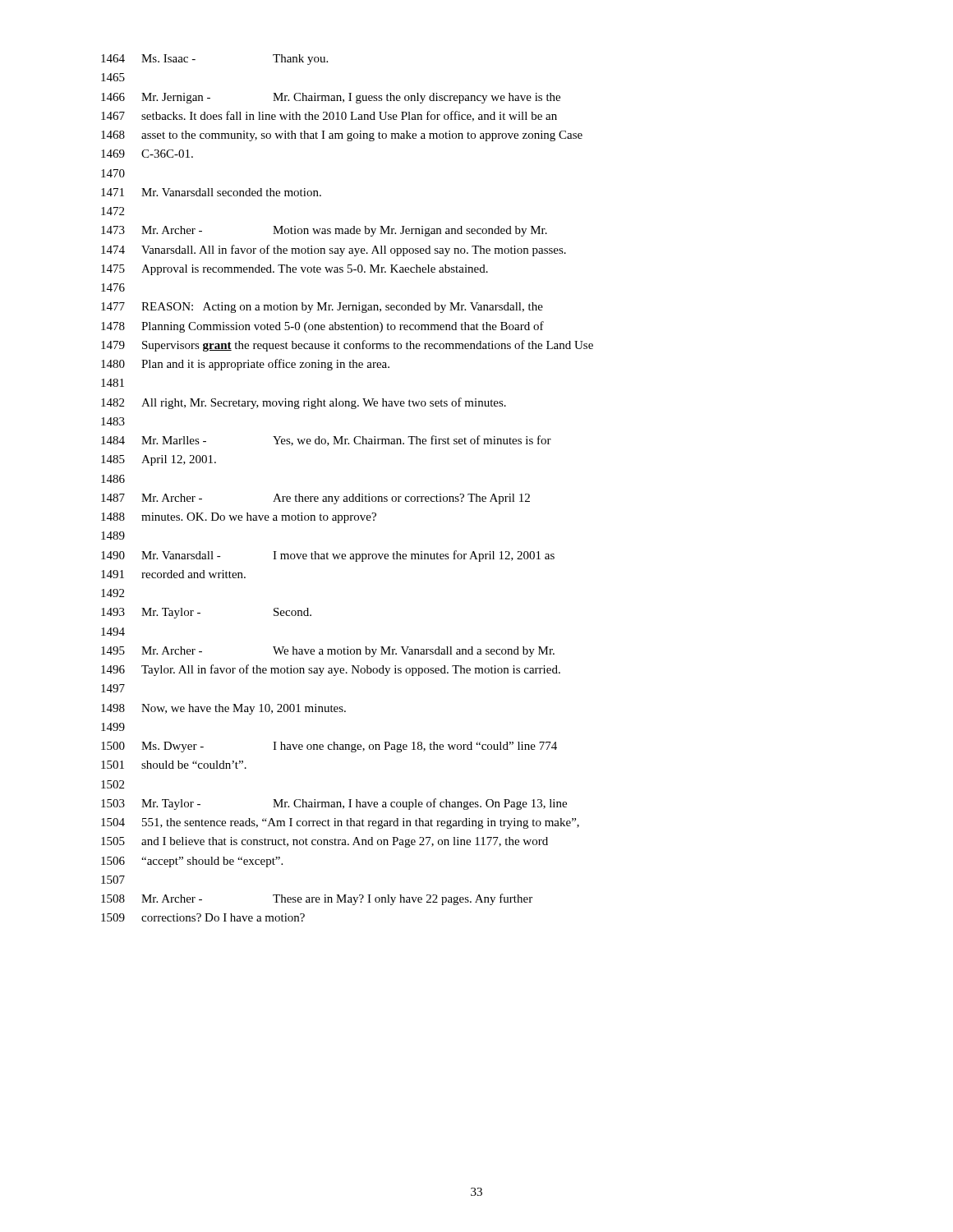Locate the region starting "1504 551, the"

click(x=468, y=823)
